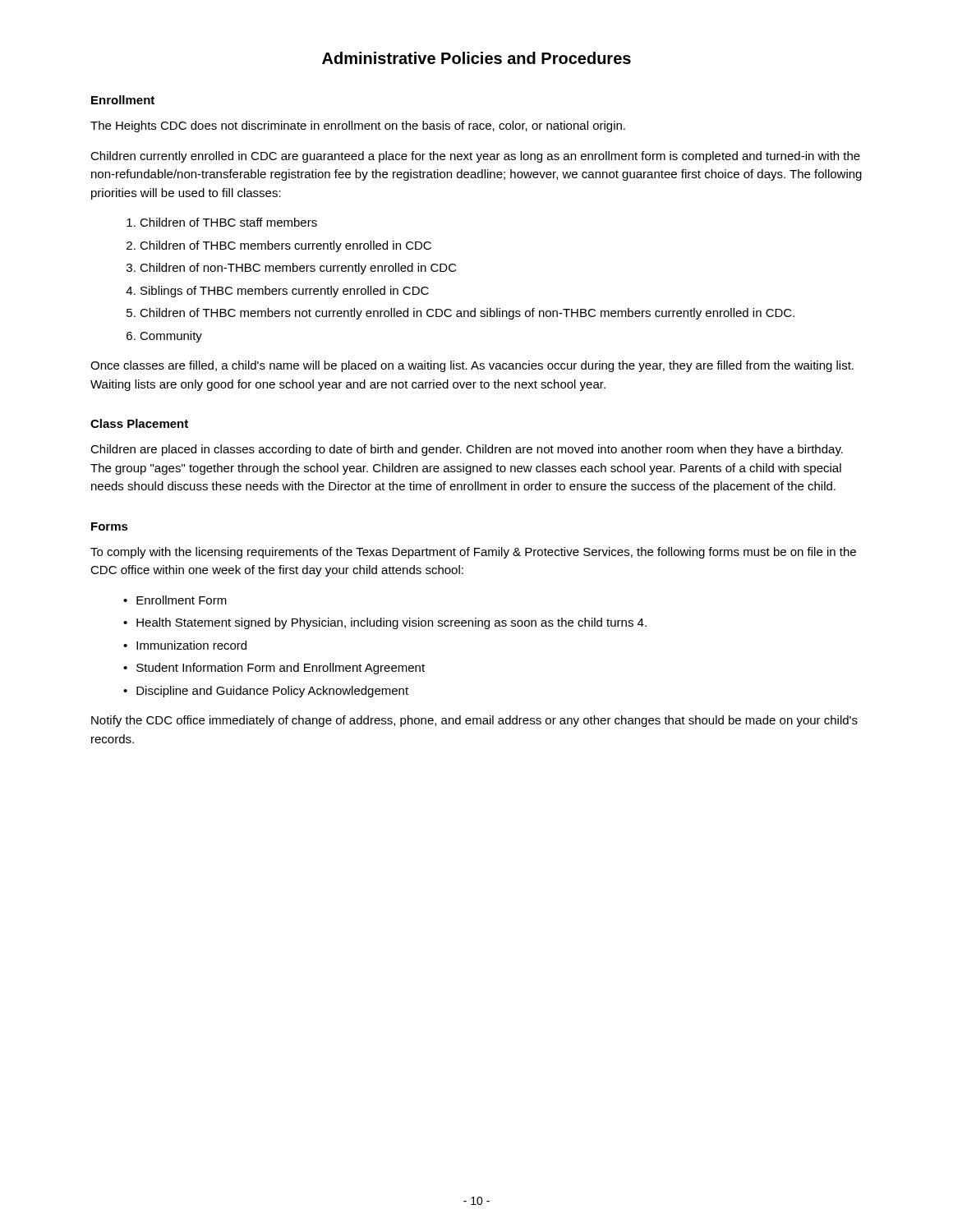Find the list item that reads "Immunization record"
953x1232 pixels.
[x=192, y=645]
